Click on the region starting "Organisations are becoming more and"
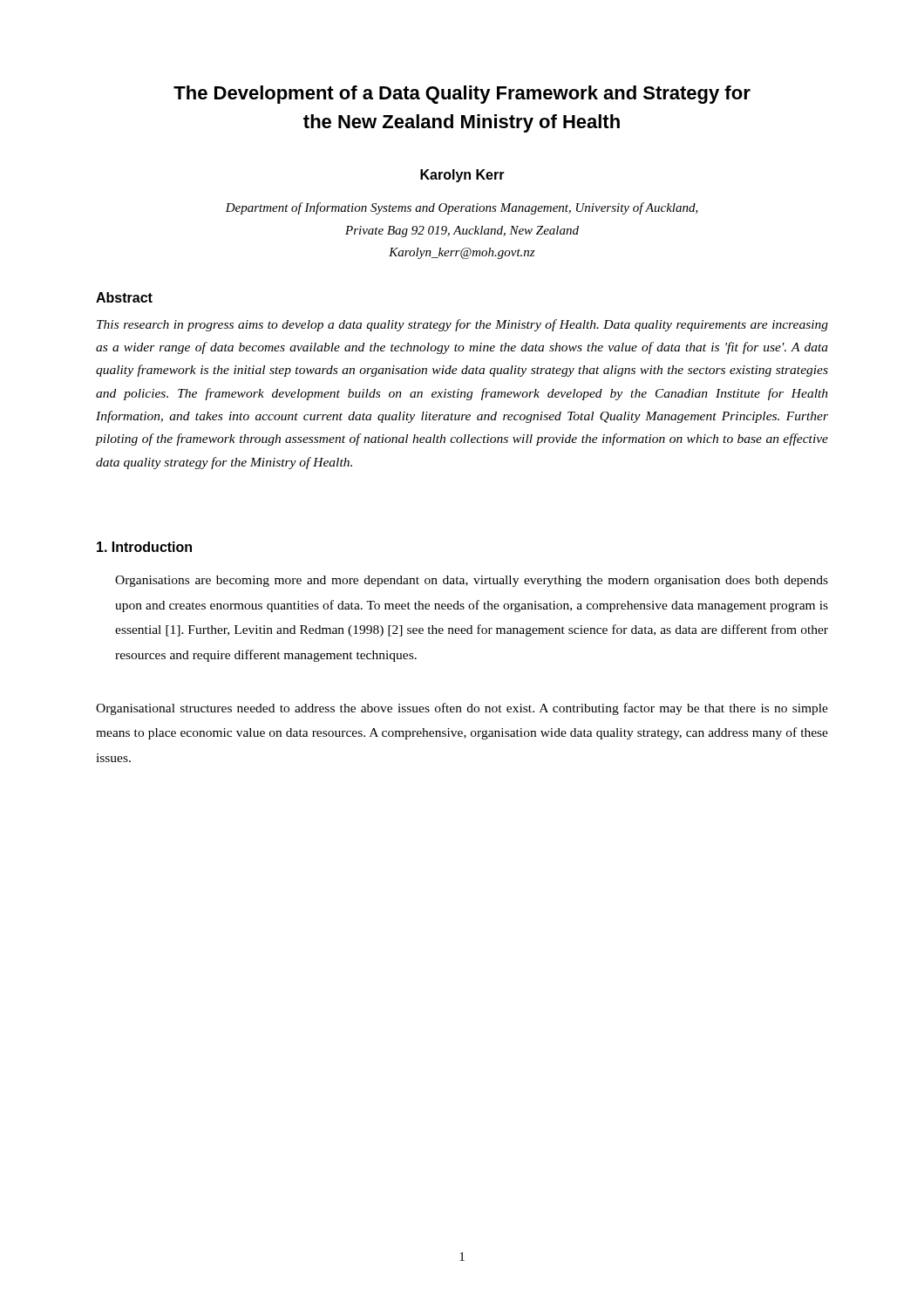924x1308 pixels. click(x=472, y=617)
